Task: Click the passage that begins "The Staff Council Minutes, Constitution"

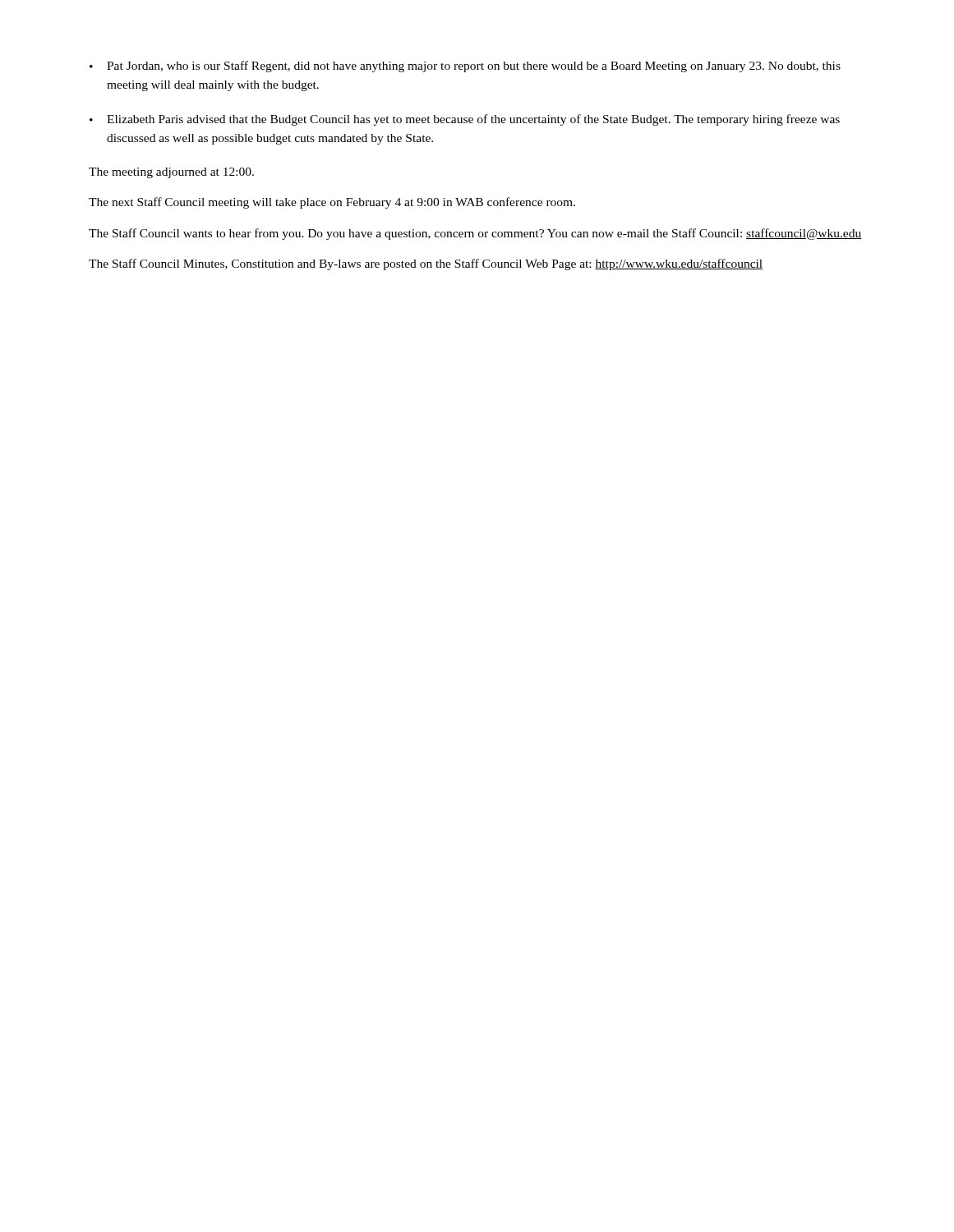Action: (426, 263)
